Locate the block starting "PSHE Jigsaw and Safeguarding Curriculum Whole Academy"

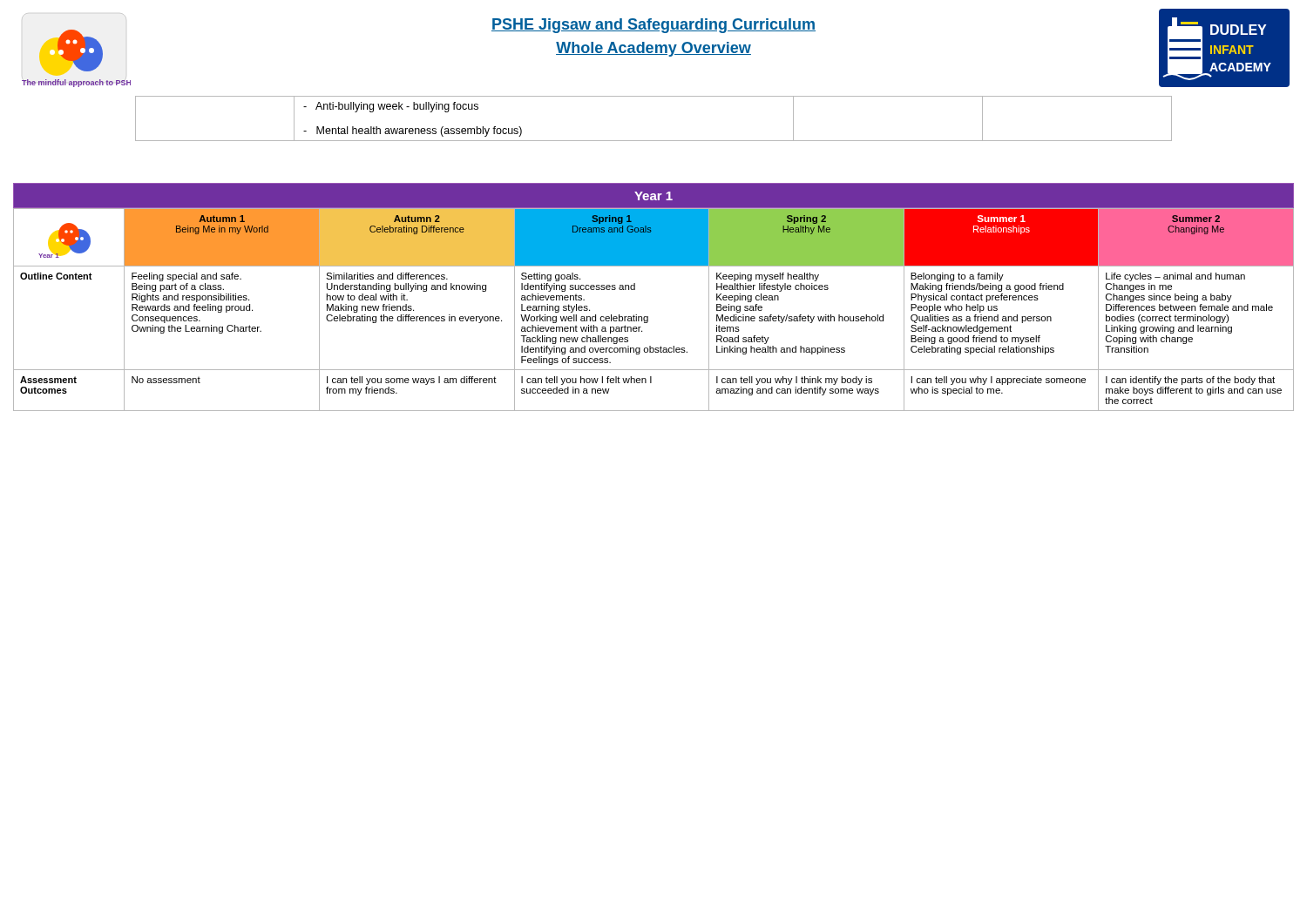[654, 37]
